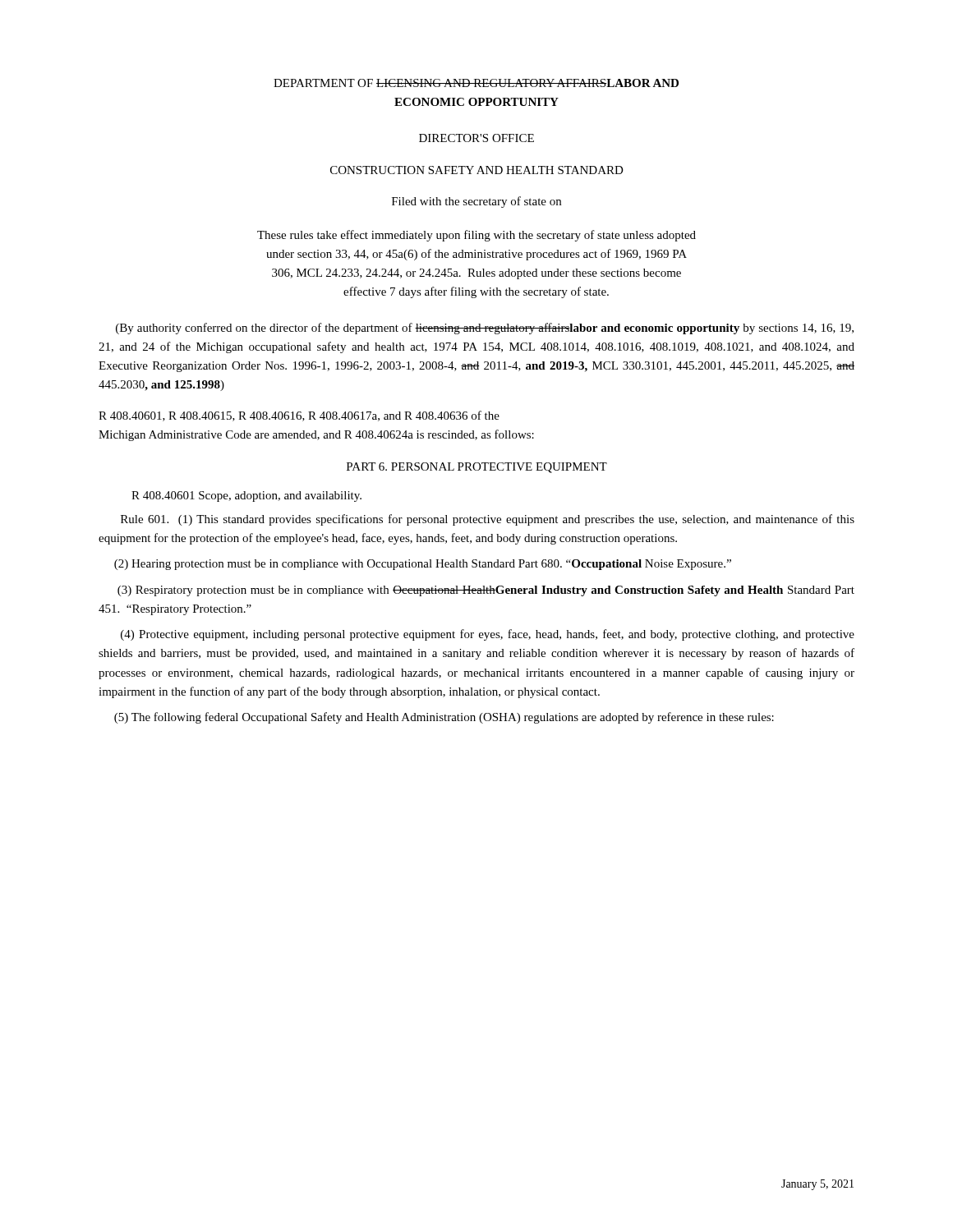Select the text block containing "(4) Protective equipment,"
The height and width of the screenshot is (1232, 953).
click(476, 663)
